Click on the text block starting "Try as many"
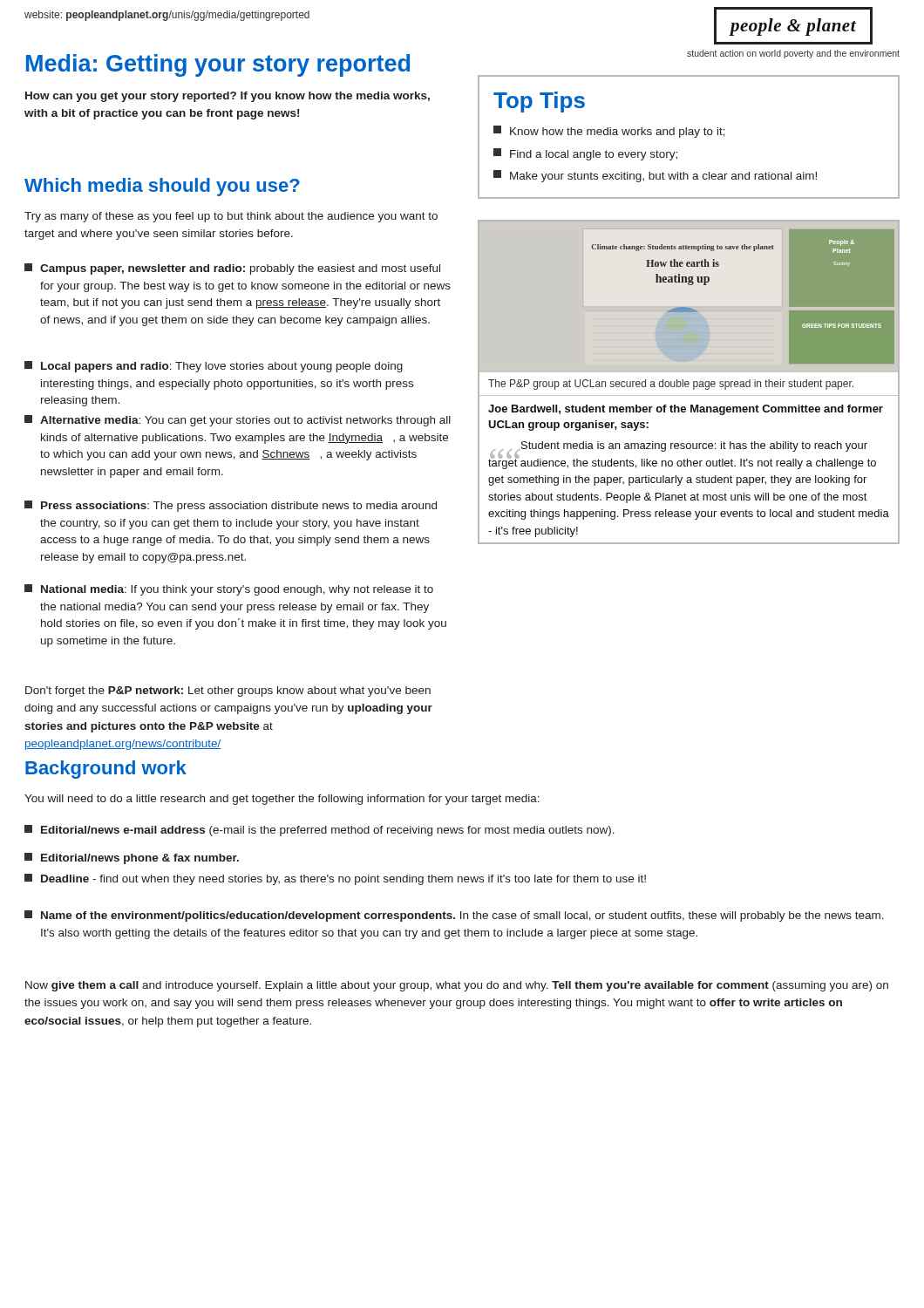Screen dimensions: 1308x924 [238, 225]
